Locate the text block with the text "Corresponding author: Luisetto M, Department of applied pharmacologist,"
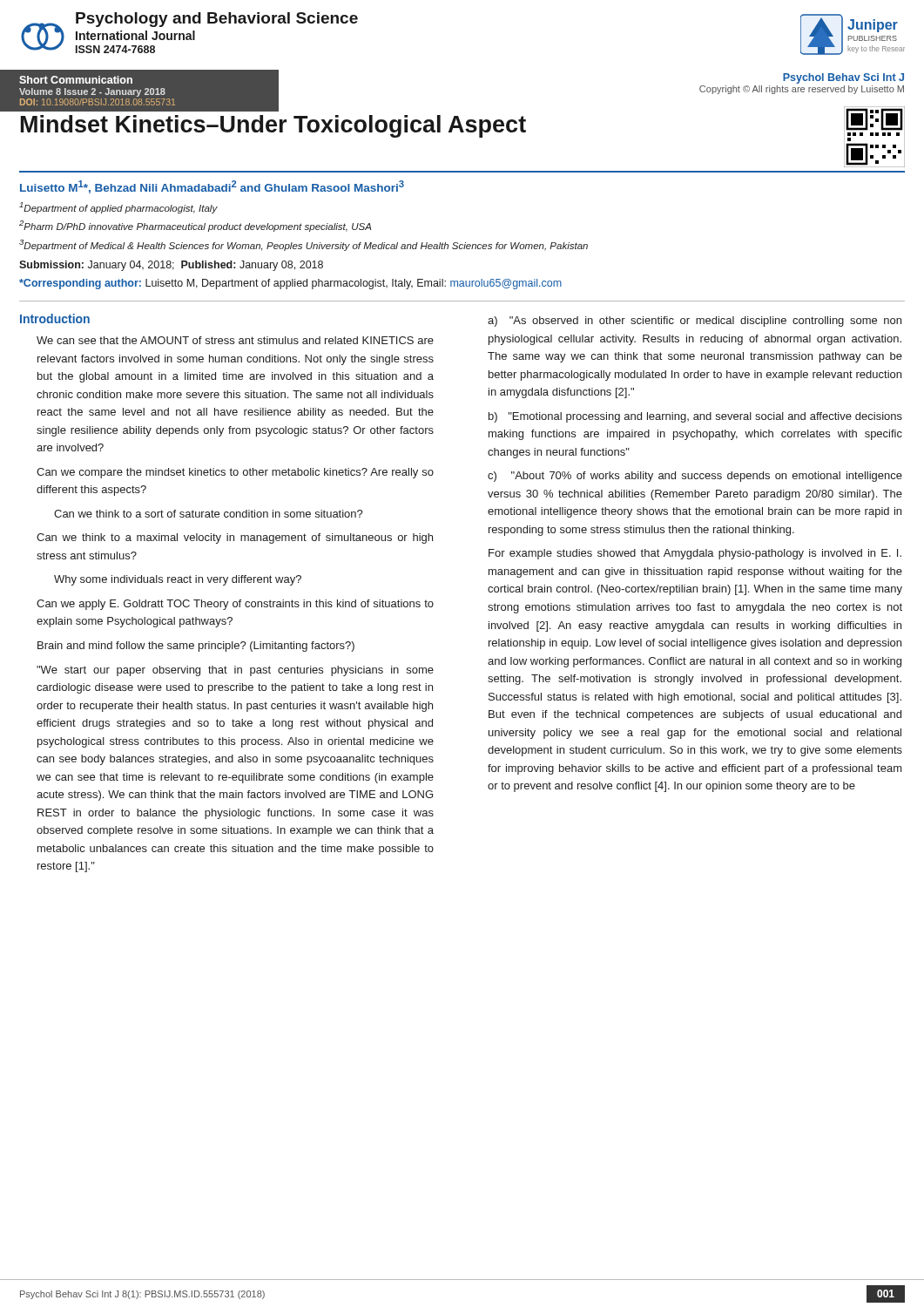The height and width of the screenshot is (1307, 924). point(290,283)
